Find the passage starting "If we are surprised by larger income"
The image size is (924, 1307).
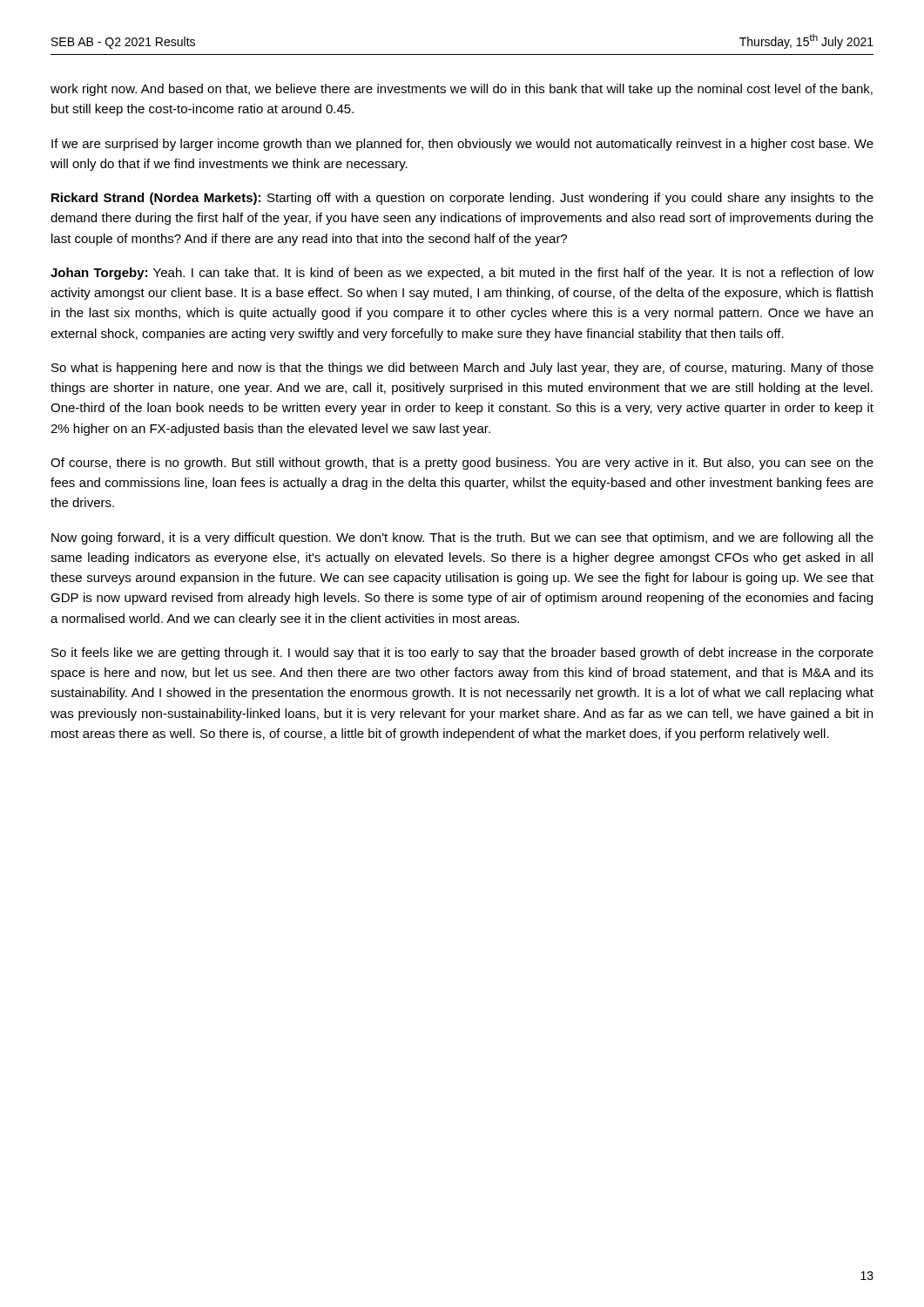(x=462, y=153)
